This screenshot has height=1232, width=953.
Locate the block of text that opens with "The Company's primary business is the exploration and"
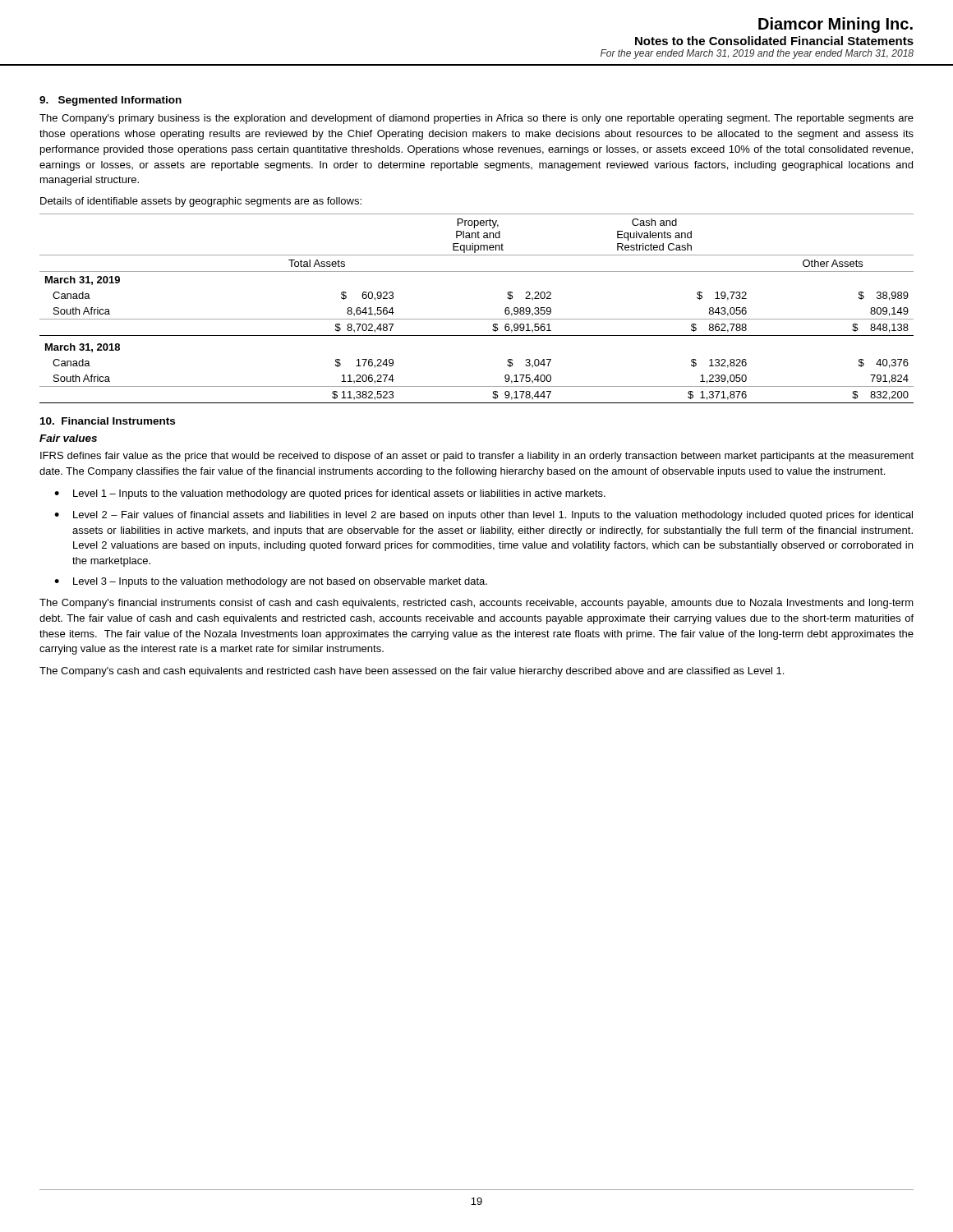click(x=476, y=149)
